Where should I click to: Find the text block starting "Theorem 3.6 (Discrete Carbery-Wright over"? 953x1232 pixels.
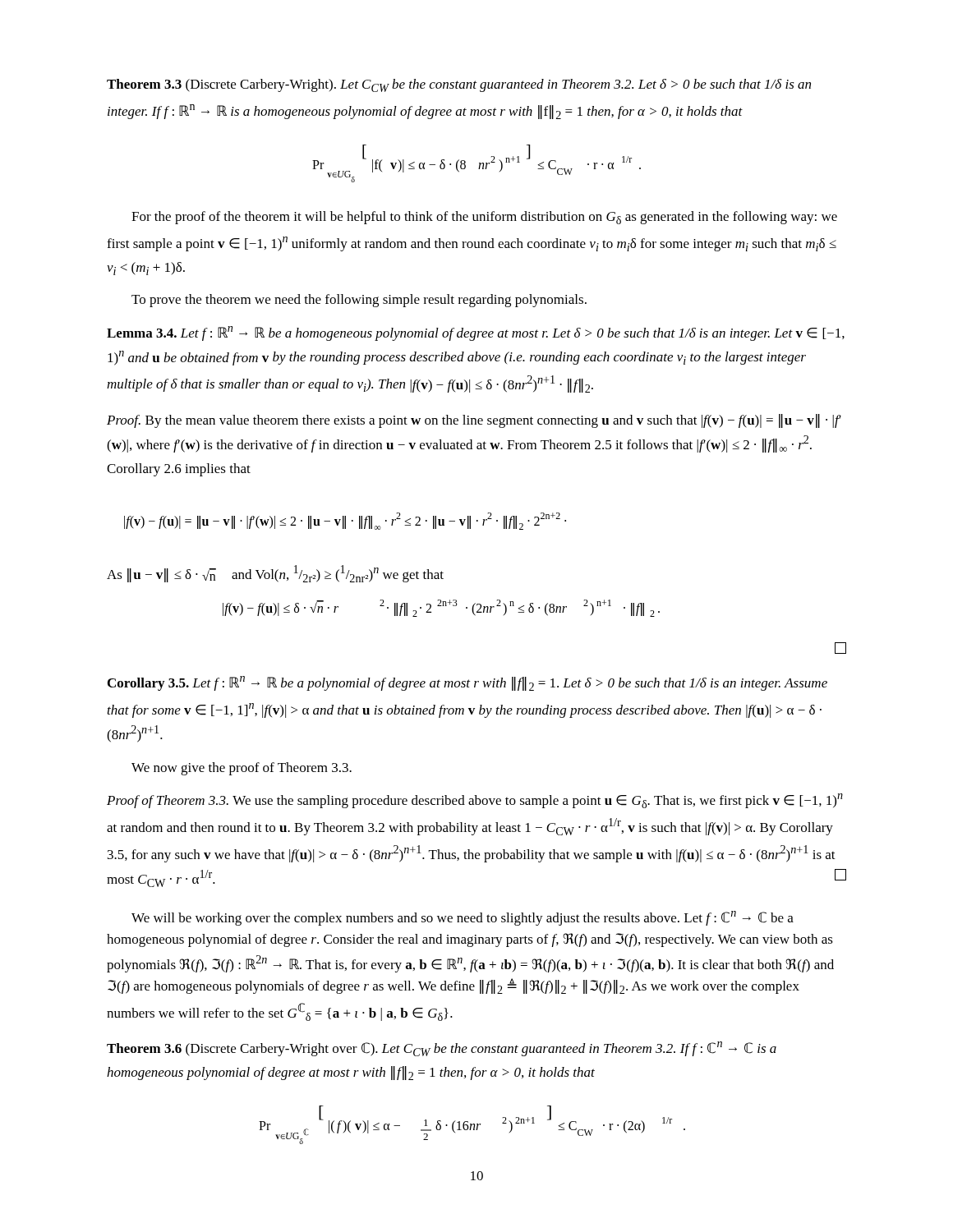442,1049
